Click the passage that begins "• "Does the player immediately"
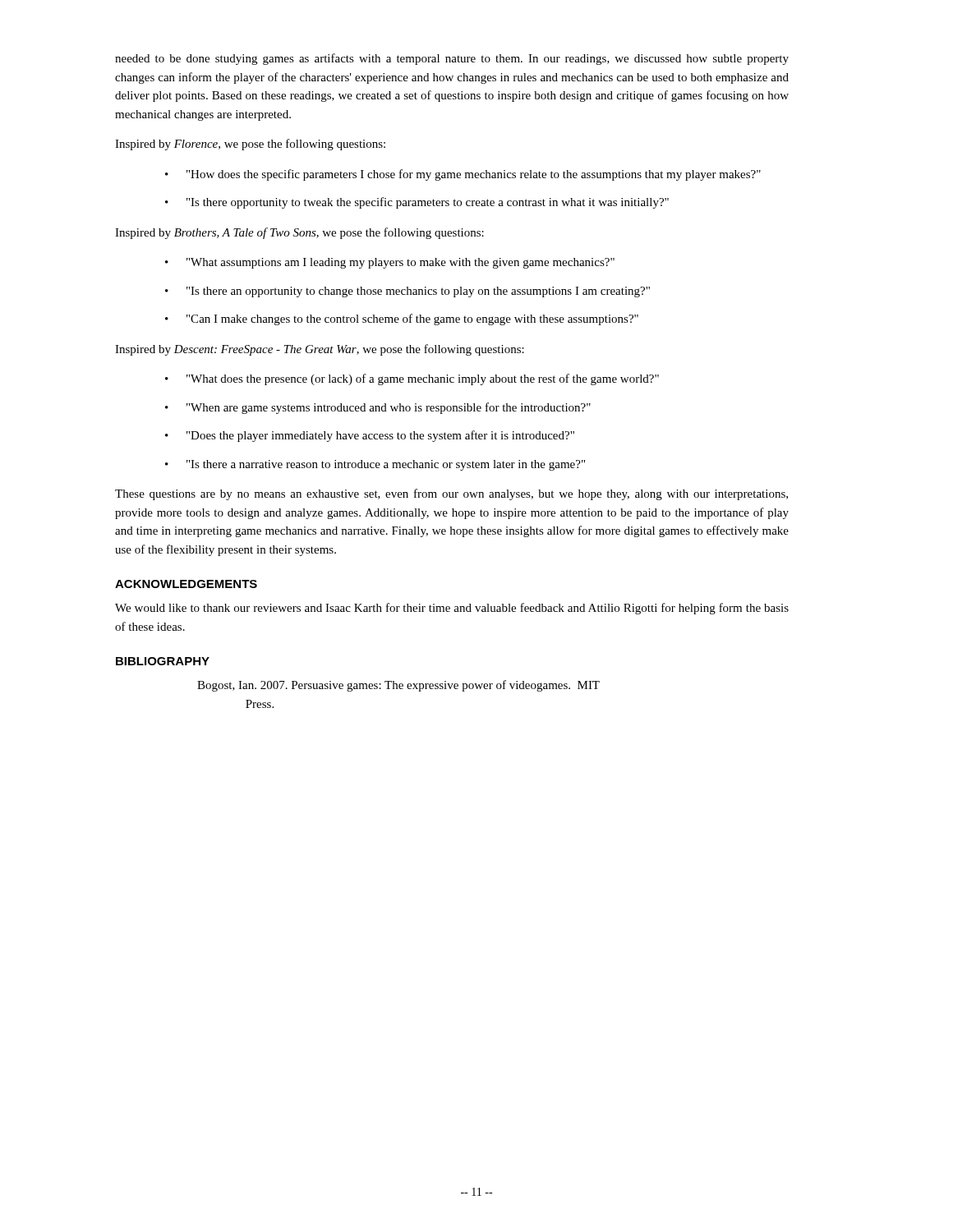This screenshot has height=1232, width=953. [x=476, y=436]
